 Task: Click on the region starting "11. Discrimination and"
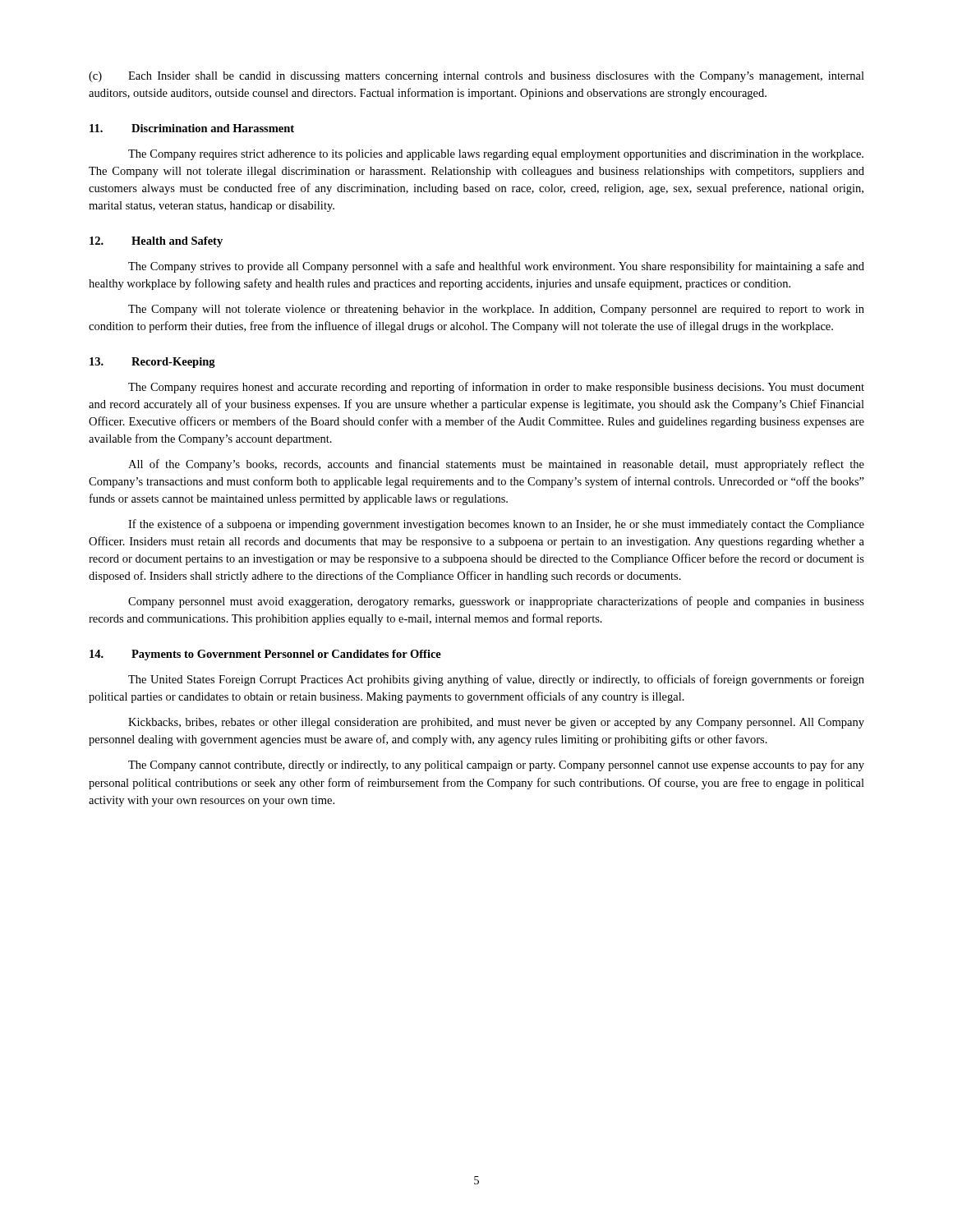tap(192, 129)
